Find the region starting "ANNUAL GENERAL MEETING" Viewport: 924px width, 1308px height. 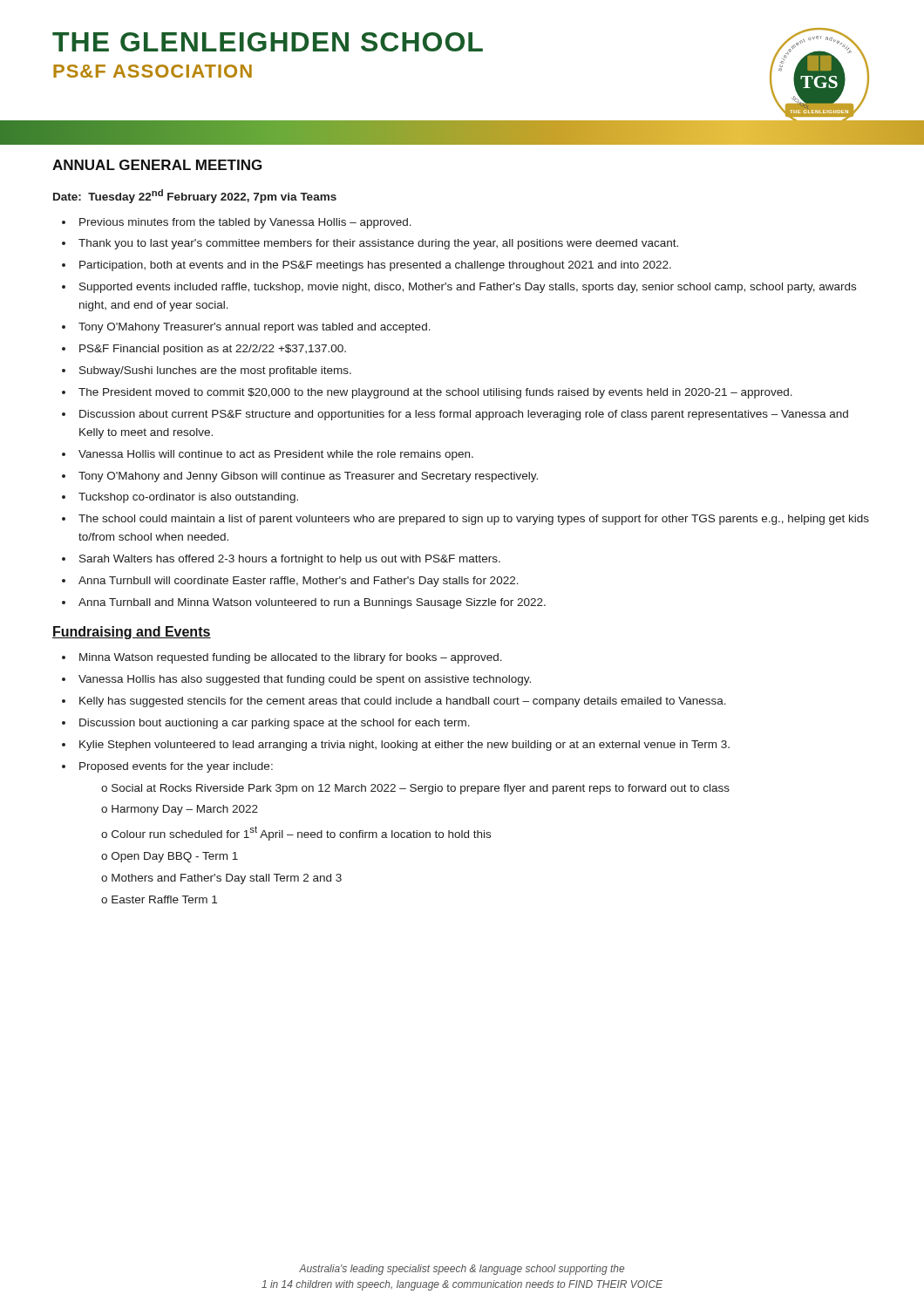click(x=157, y=165)
